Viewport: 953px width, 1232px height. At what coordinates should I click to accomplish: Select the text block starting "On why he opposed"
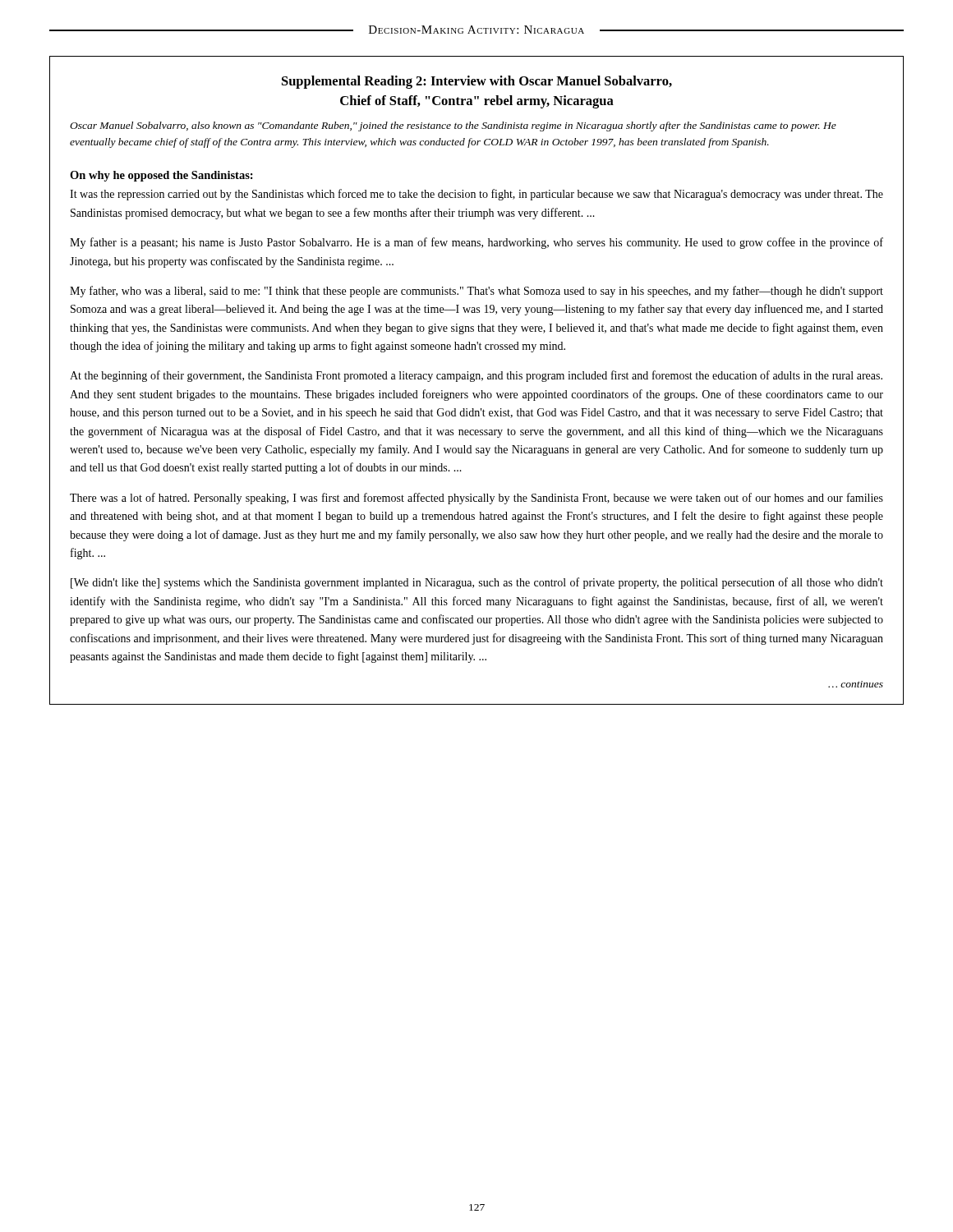(162, 175)
